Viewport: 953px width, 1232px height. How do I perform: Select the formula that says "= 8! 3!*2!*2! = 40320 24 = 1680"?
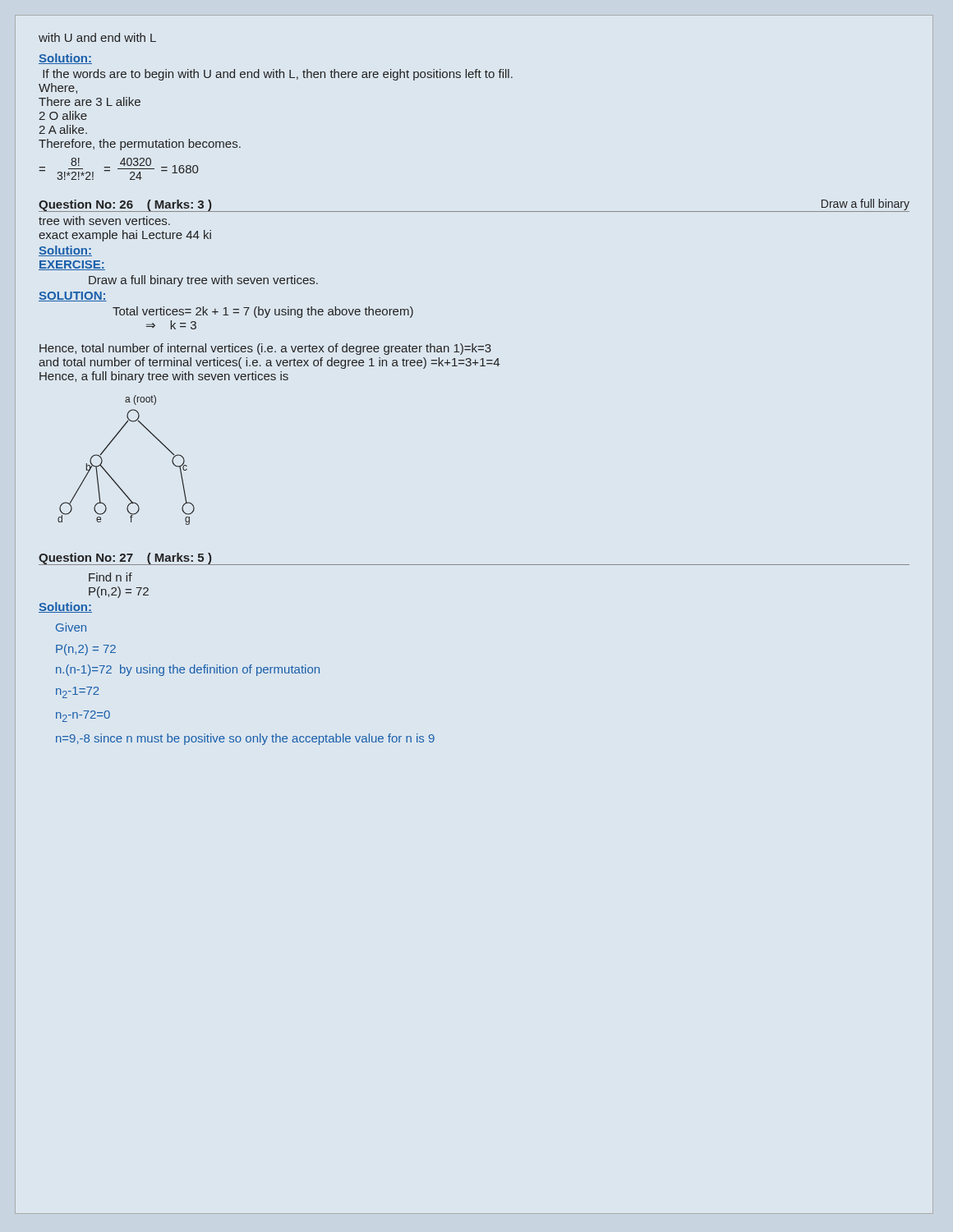[119, 169]
